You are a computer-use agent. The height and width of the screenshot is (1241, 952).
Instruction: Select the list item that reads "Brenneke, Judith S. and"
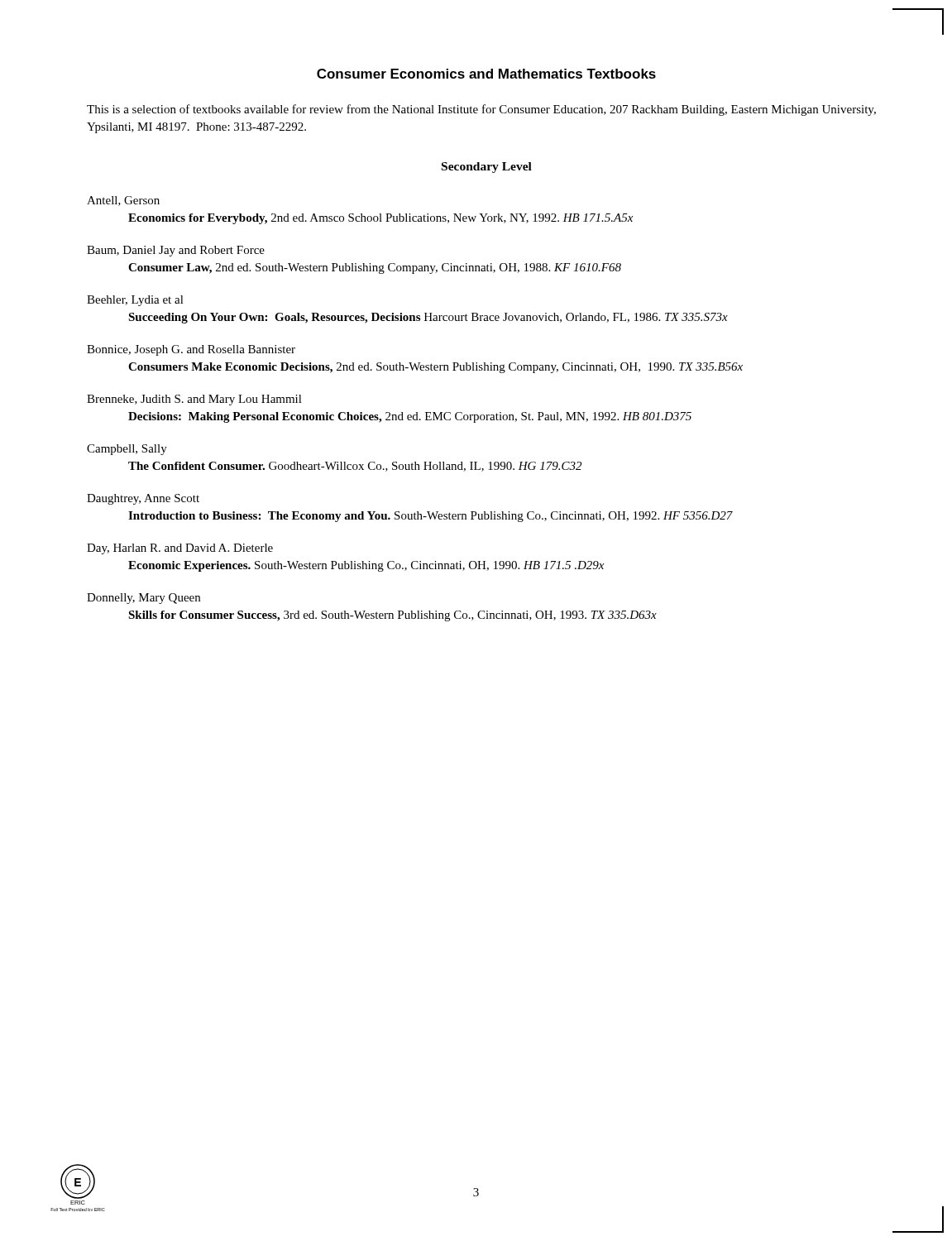486,408
